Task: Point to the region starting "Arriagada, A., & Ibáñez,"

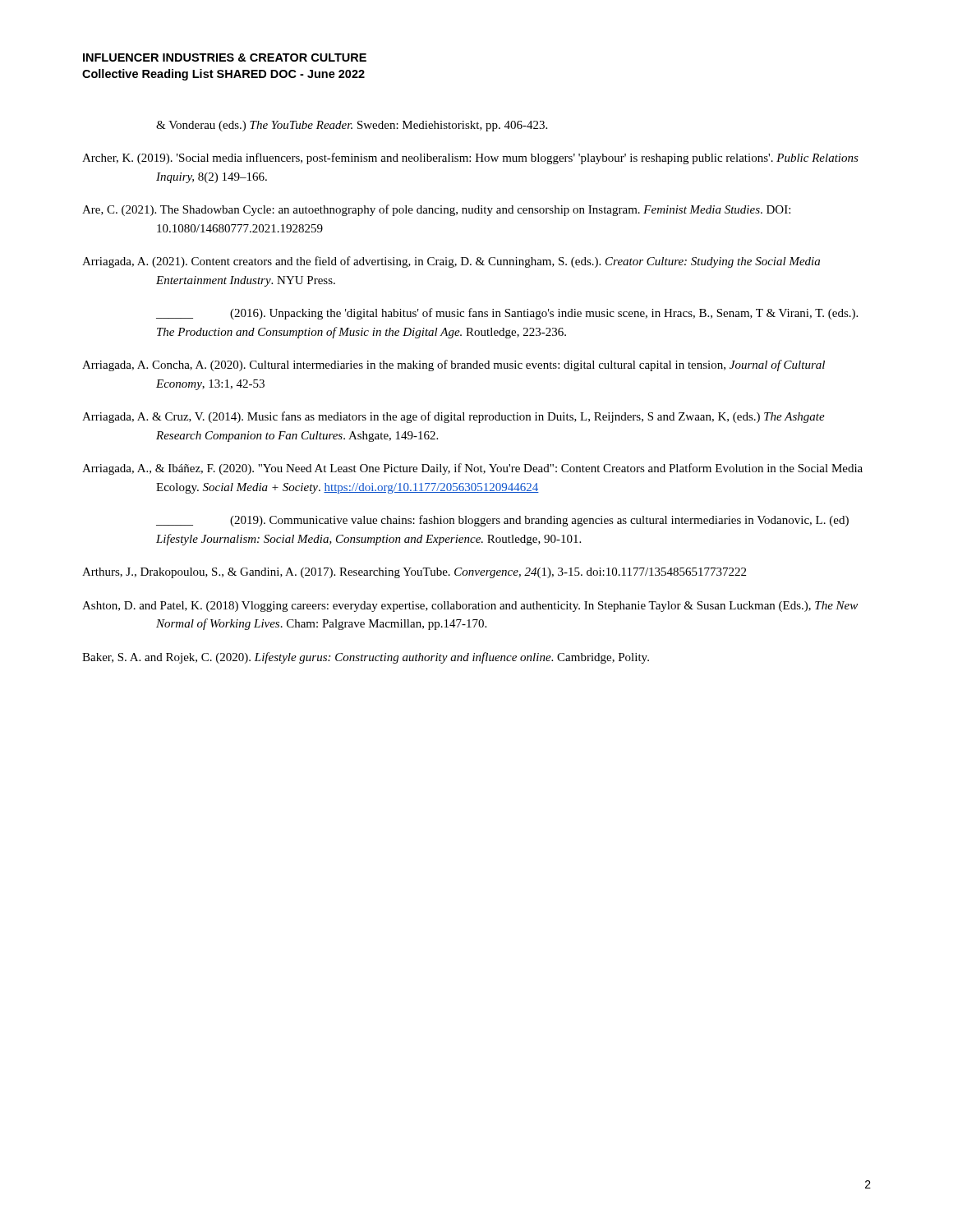Action: pyautogui.click(x=476, y=478)
